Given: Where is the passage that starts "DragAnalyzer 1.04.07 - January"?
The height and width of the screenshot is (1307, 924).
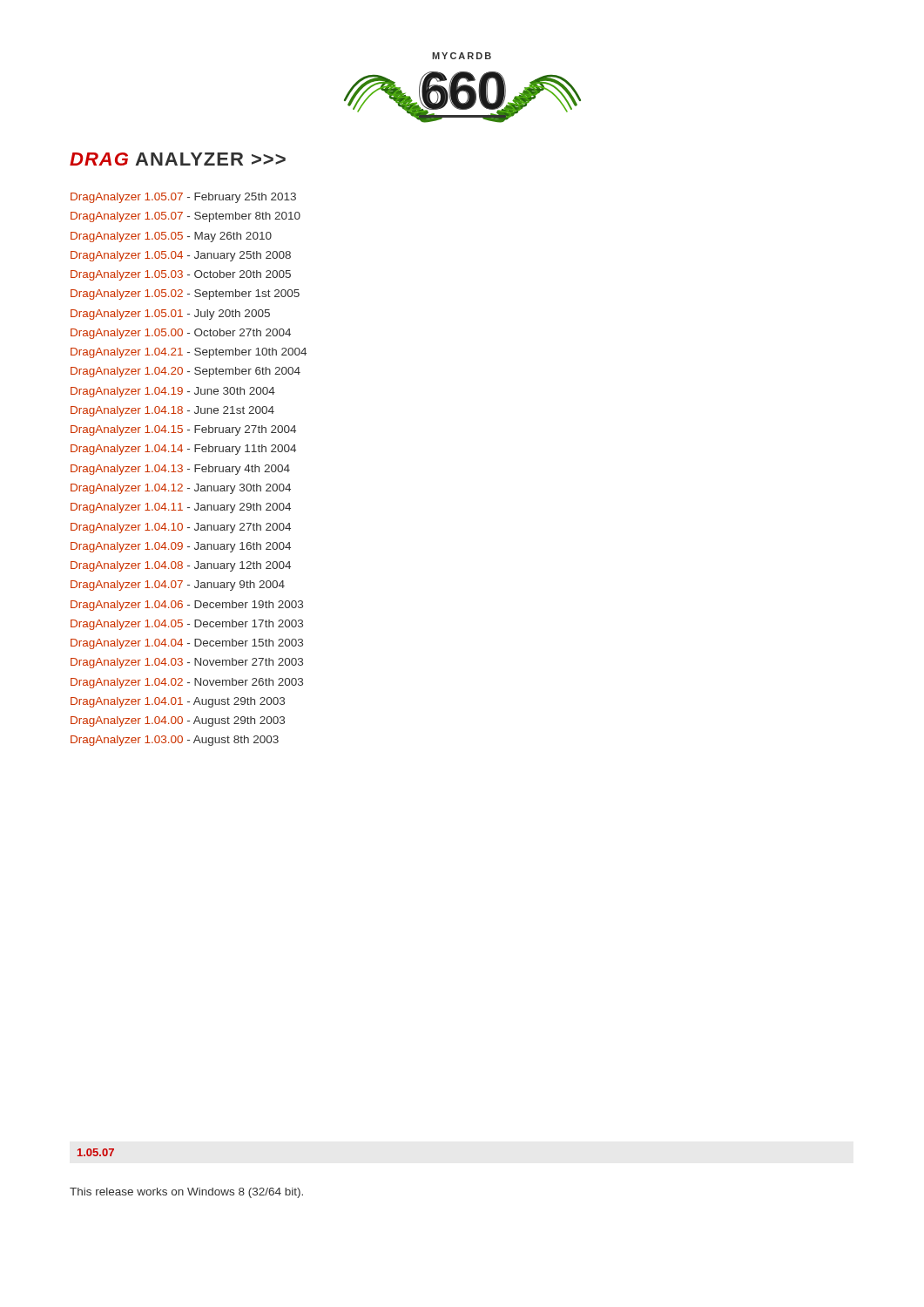Looking at the screenshot, I should tap(177, 584).
